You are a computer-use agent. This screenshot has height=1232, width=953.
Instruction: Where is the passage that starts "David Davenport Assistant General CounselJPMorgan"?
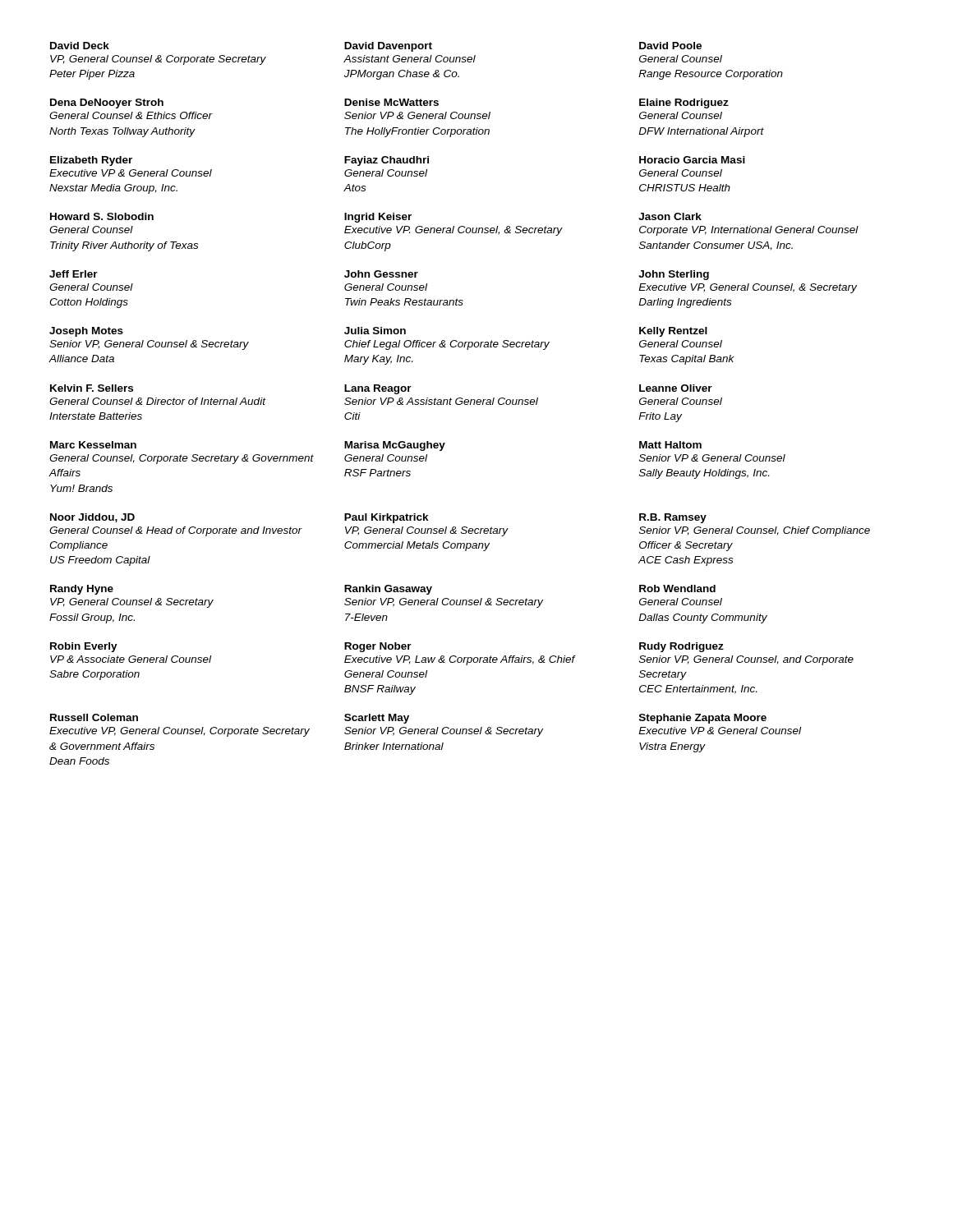(476, 61)
